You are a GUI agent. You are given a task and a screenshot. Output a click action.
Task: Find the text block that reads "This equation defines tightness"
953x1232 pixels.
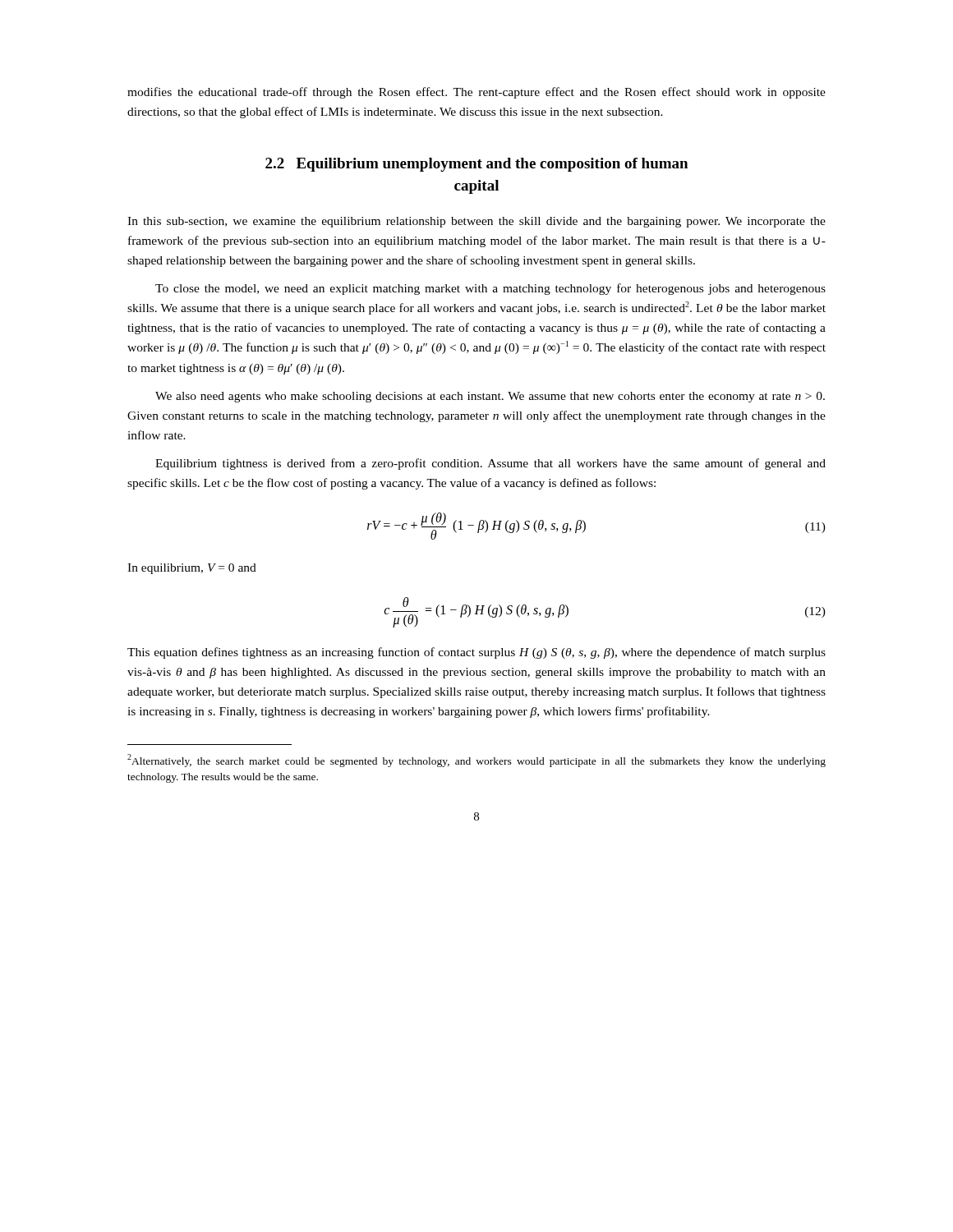pos(476,682)
